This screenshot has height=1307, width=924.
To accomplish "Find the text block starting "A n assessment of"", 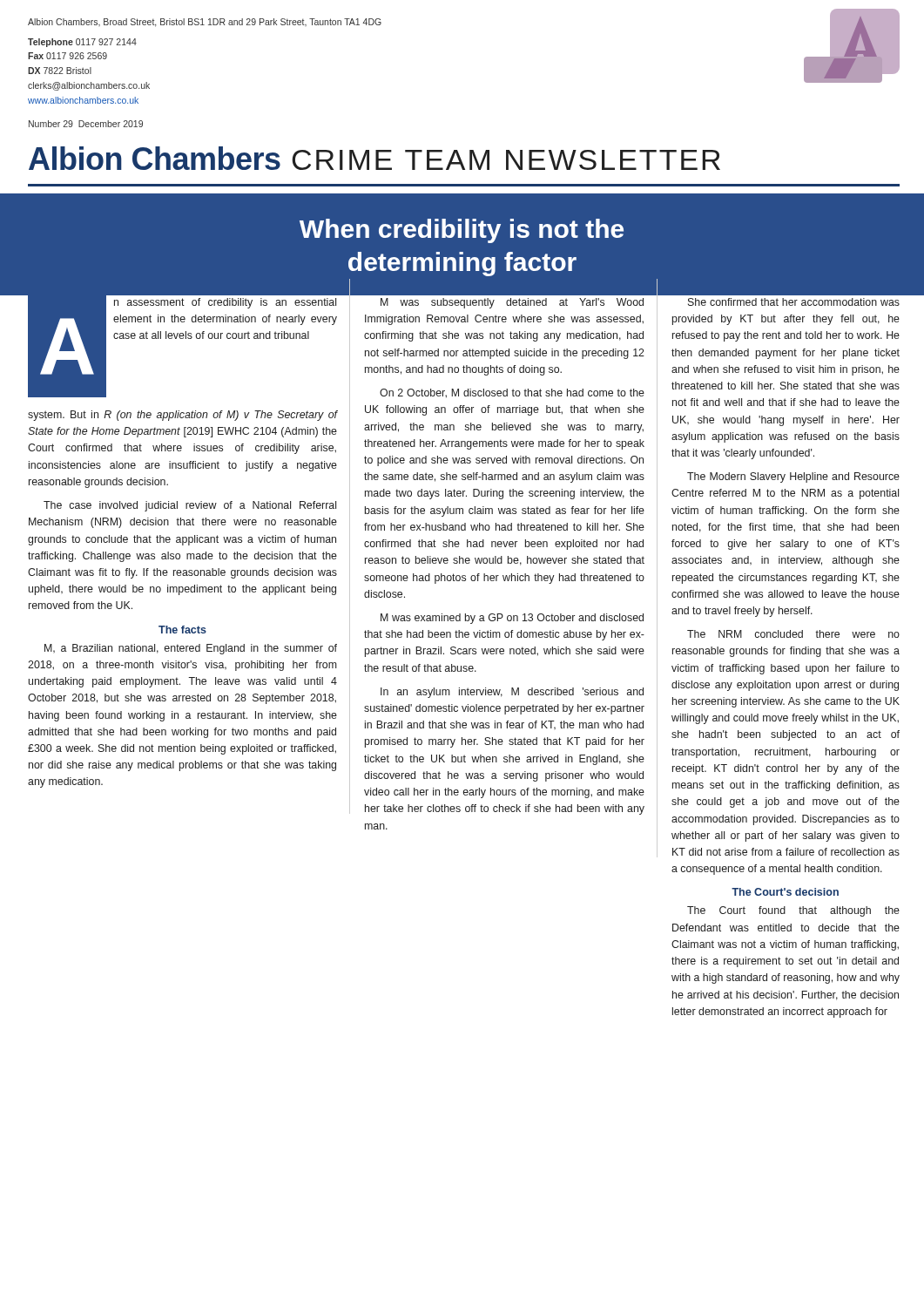I will 182,346.
